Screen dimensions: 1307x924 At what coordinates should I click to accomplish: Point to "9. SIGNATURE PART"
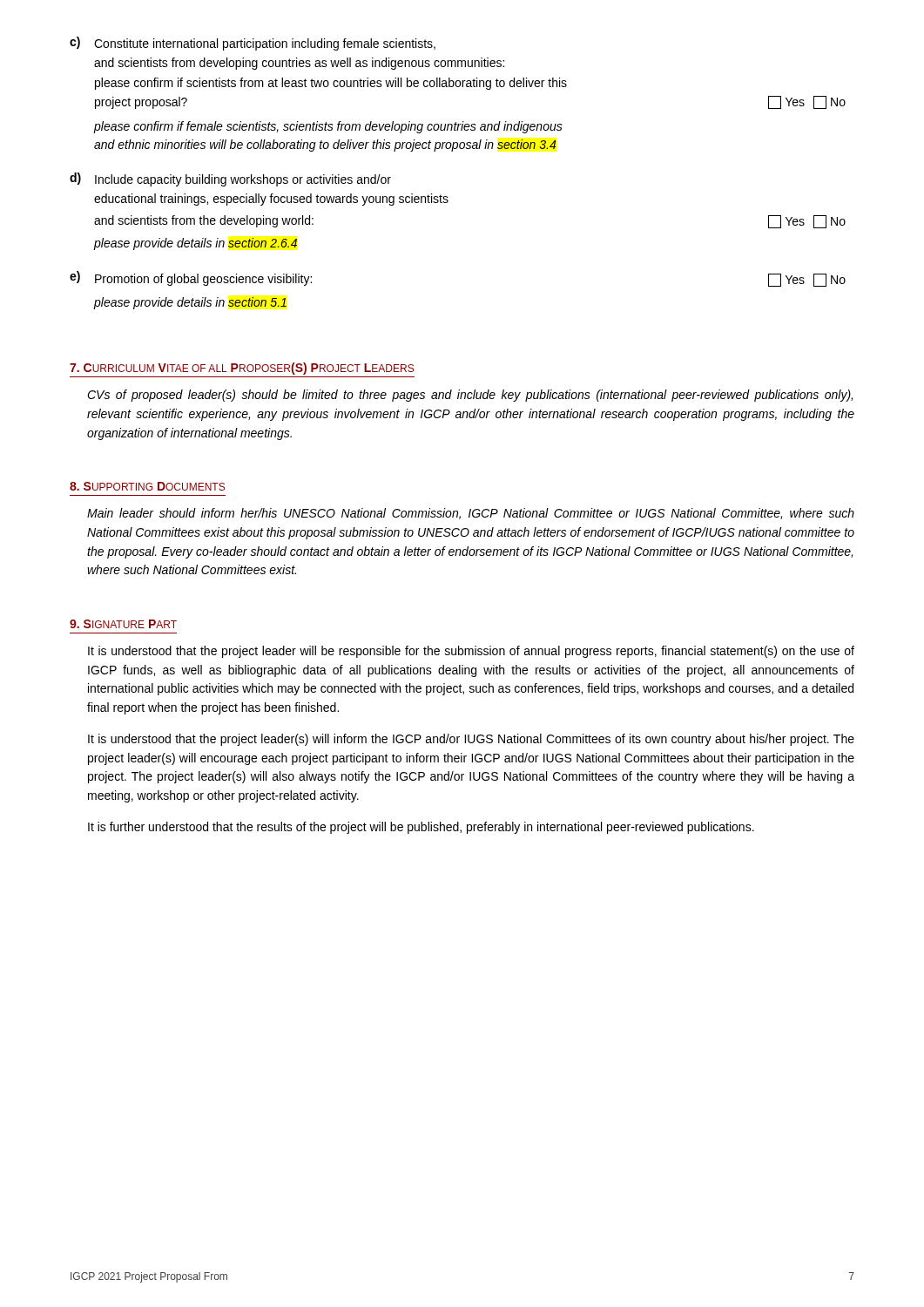tap(123, 625)
